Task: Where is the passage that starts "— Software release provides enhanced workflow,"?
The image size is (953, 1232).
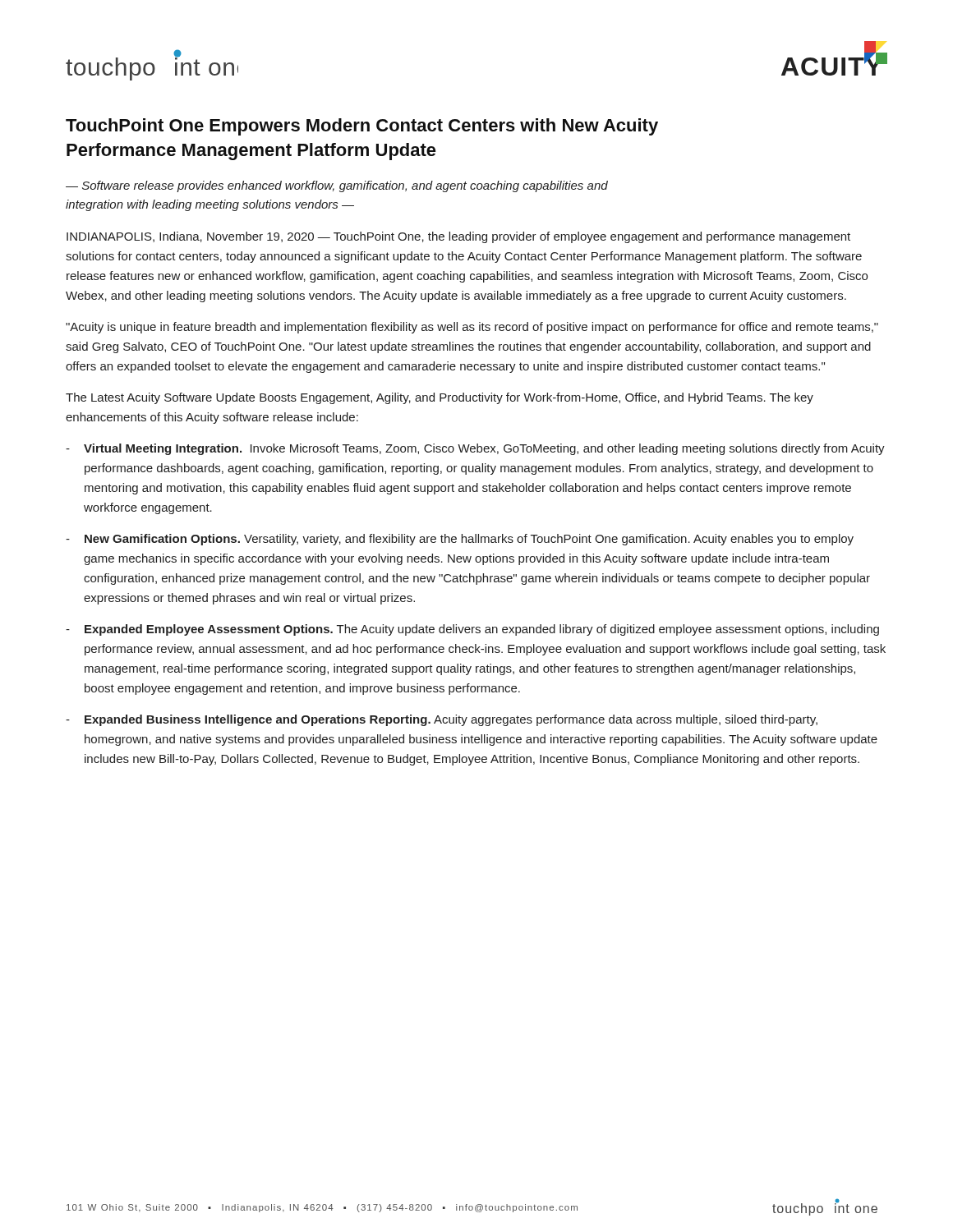Action: [337, 195]
